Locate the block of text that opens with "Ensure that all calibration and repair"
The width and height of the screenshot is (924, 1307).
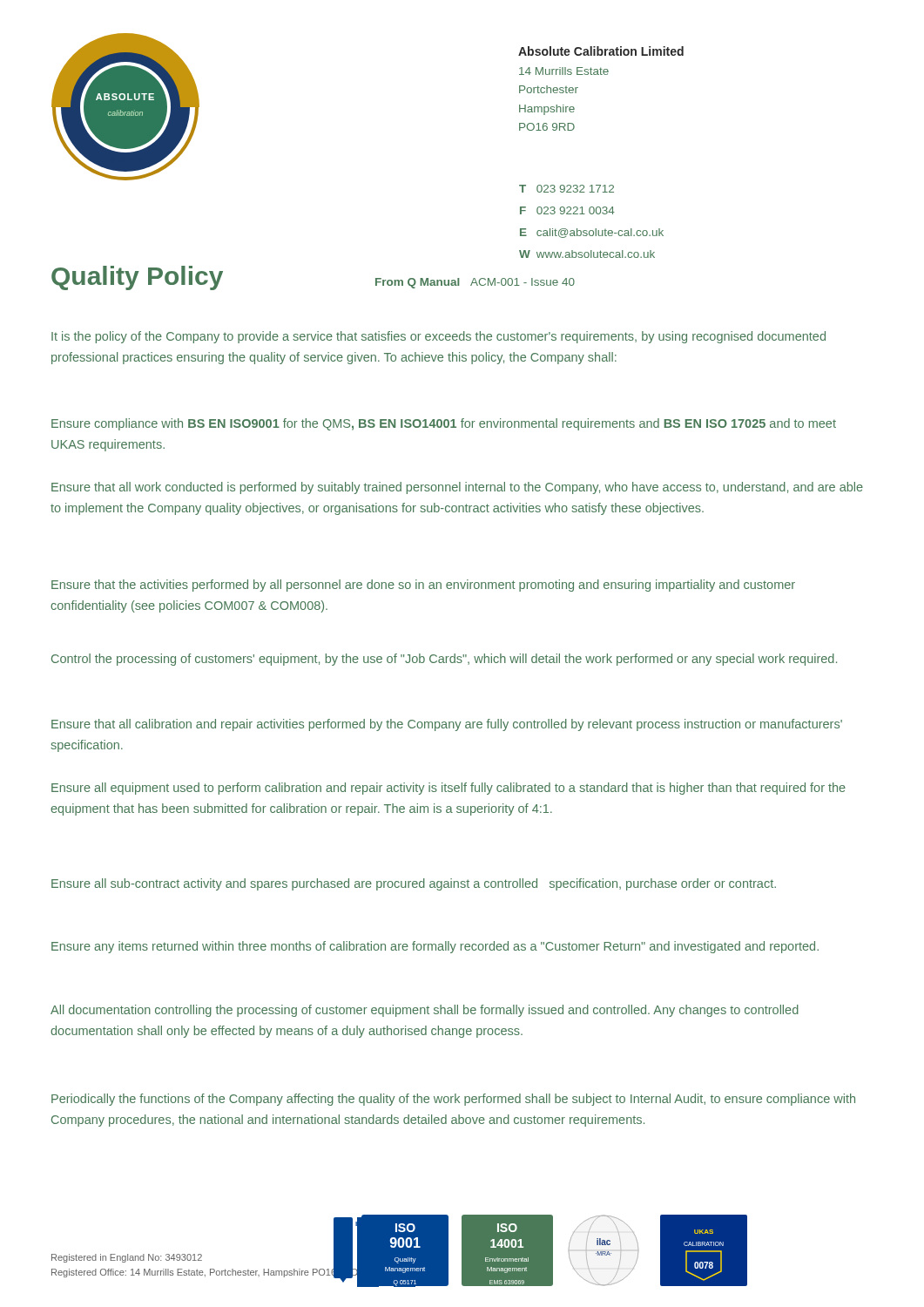(x=462, y=735)
